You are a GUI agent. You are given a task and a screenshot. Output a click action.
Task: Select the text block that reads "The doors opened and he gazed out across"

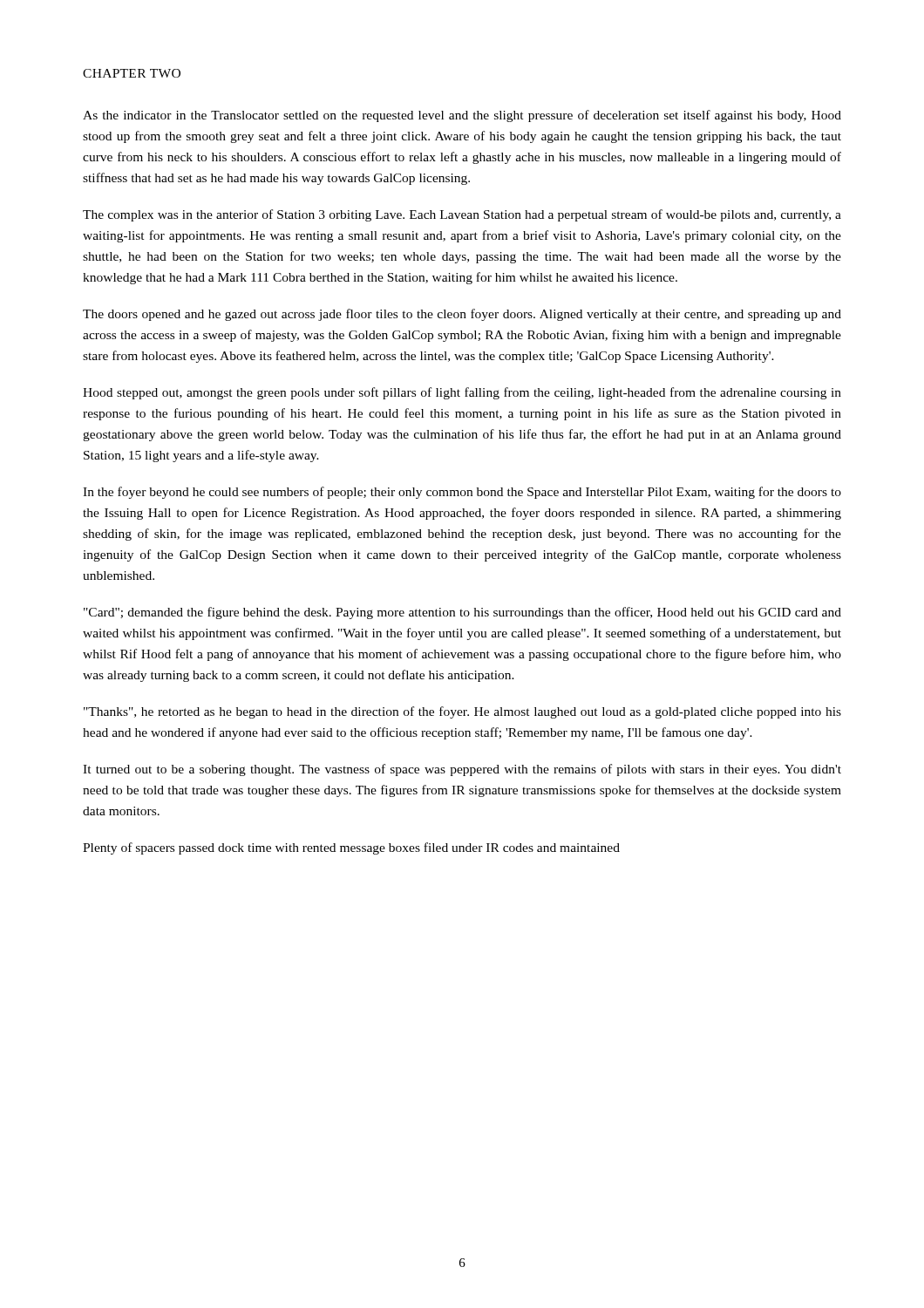(x=462, y=335)
